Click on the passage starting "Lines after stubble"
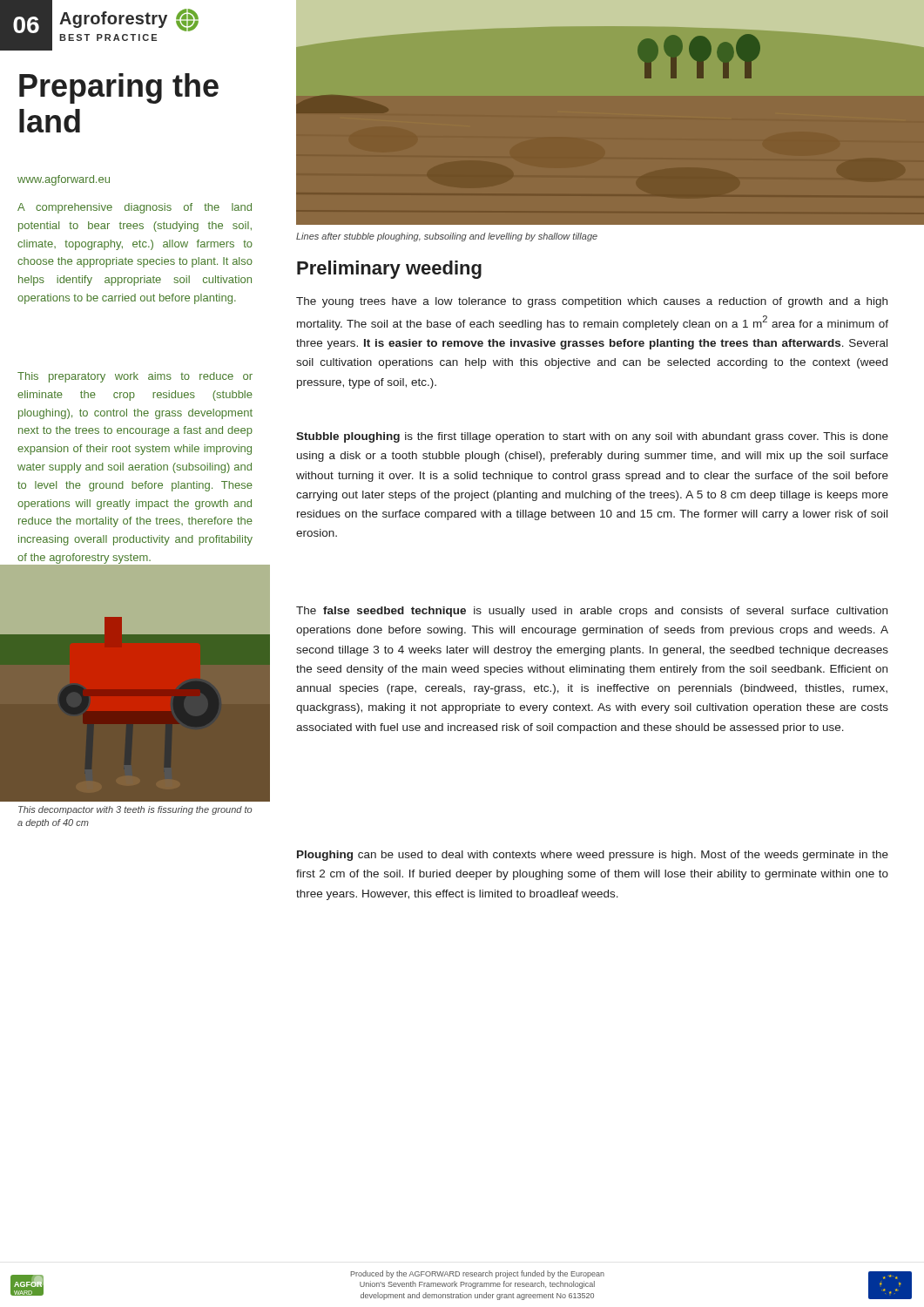 point(447,236)
